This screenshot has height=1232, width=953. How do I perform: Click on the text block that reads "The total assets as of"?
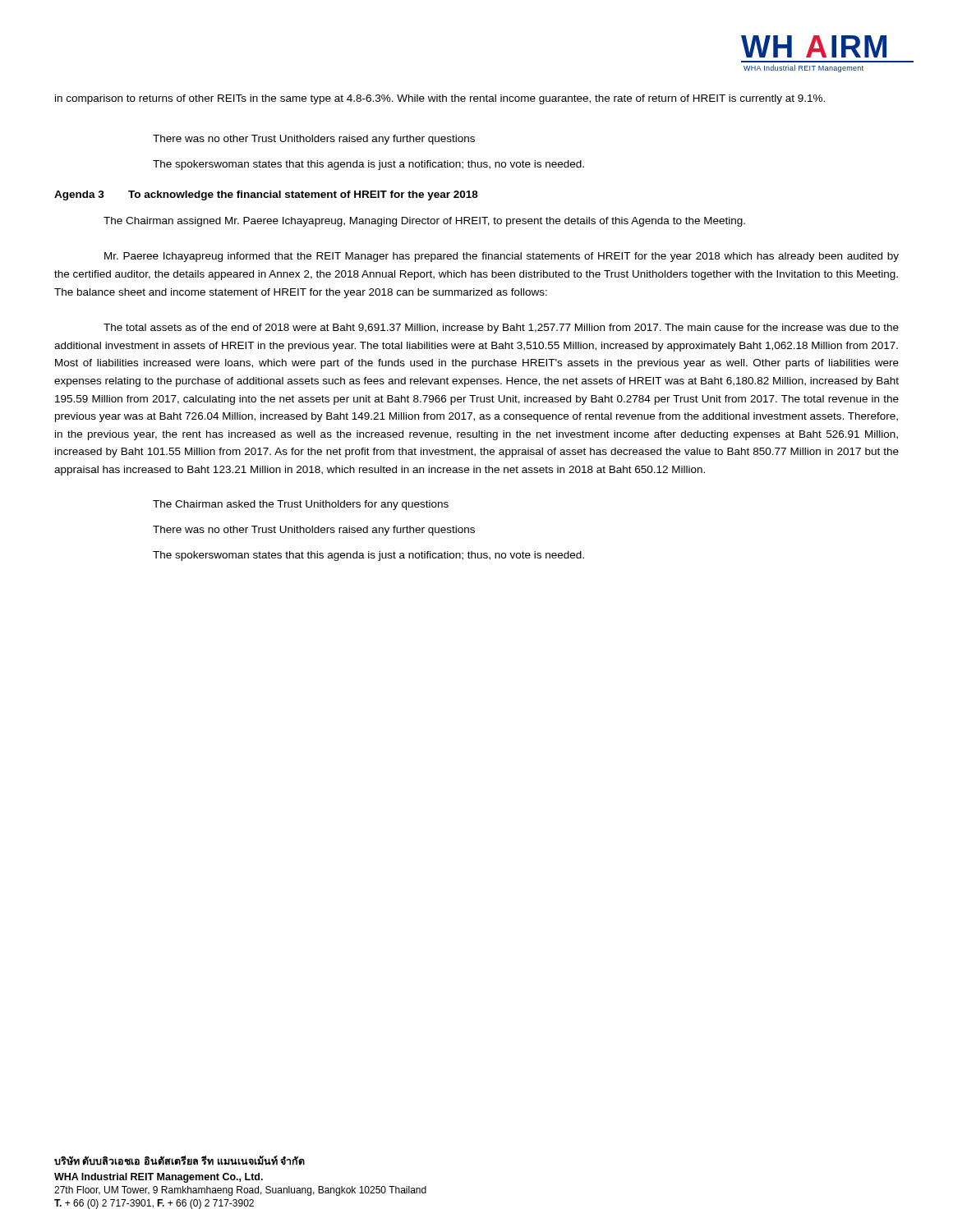click(x=476, y=398)
